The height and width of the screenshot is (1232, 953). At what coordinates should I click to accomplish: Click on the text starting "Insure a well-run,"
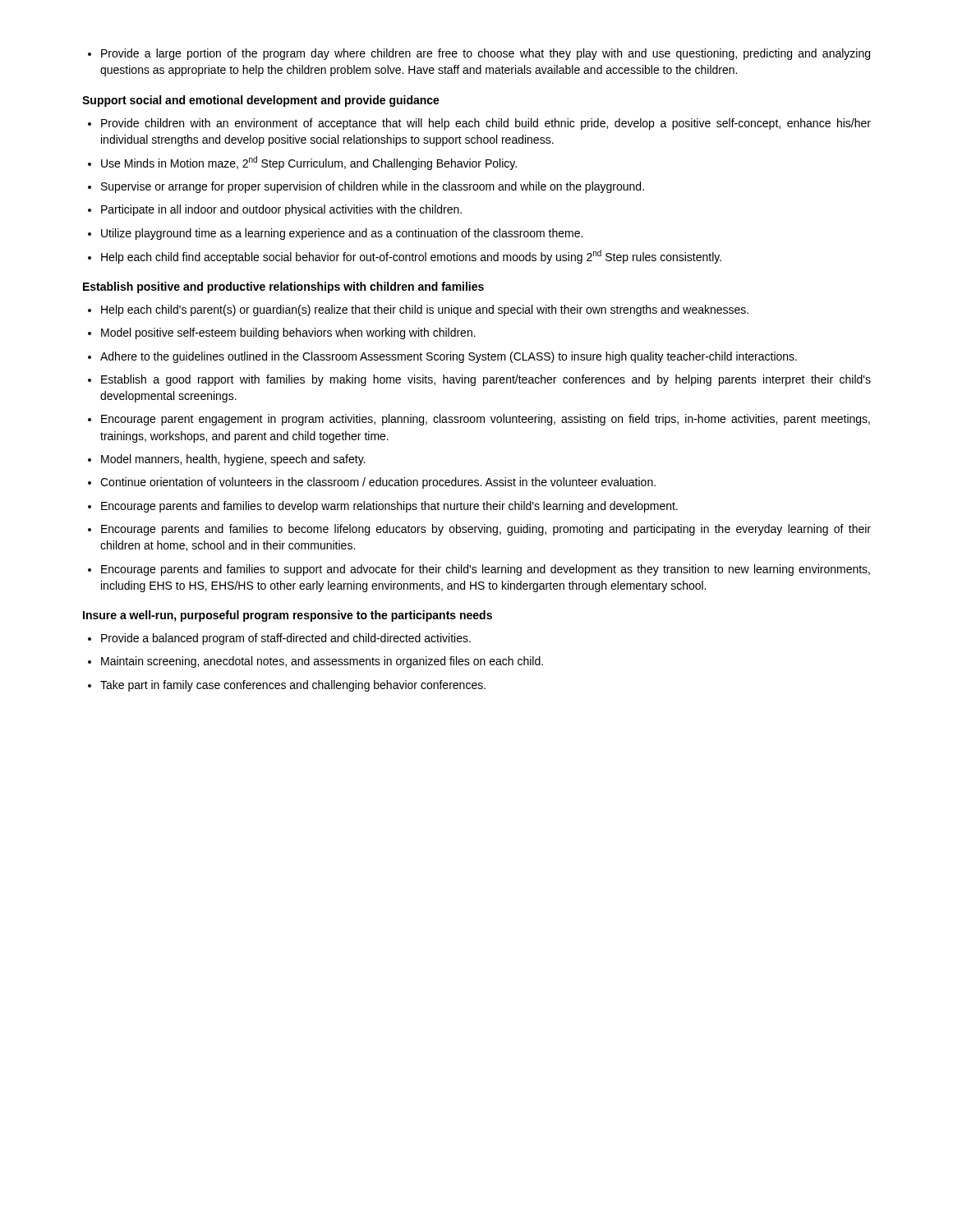pos(287,615)
